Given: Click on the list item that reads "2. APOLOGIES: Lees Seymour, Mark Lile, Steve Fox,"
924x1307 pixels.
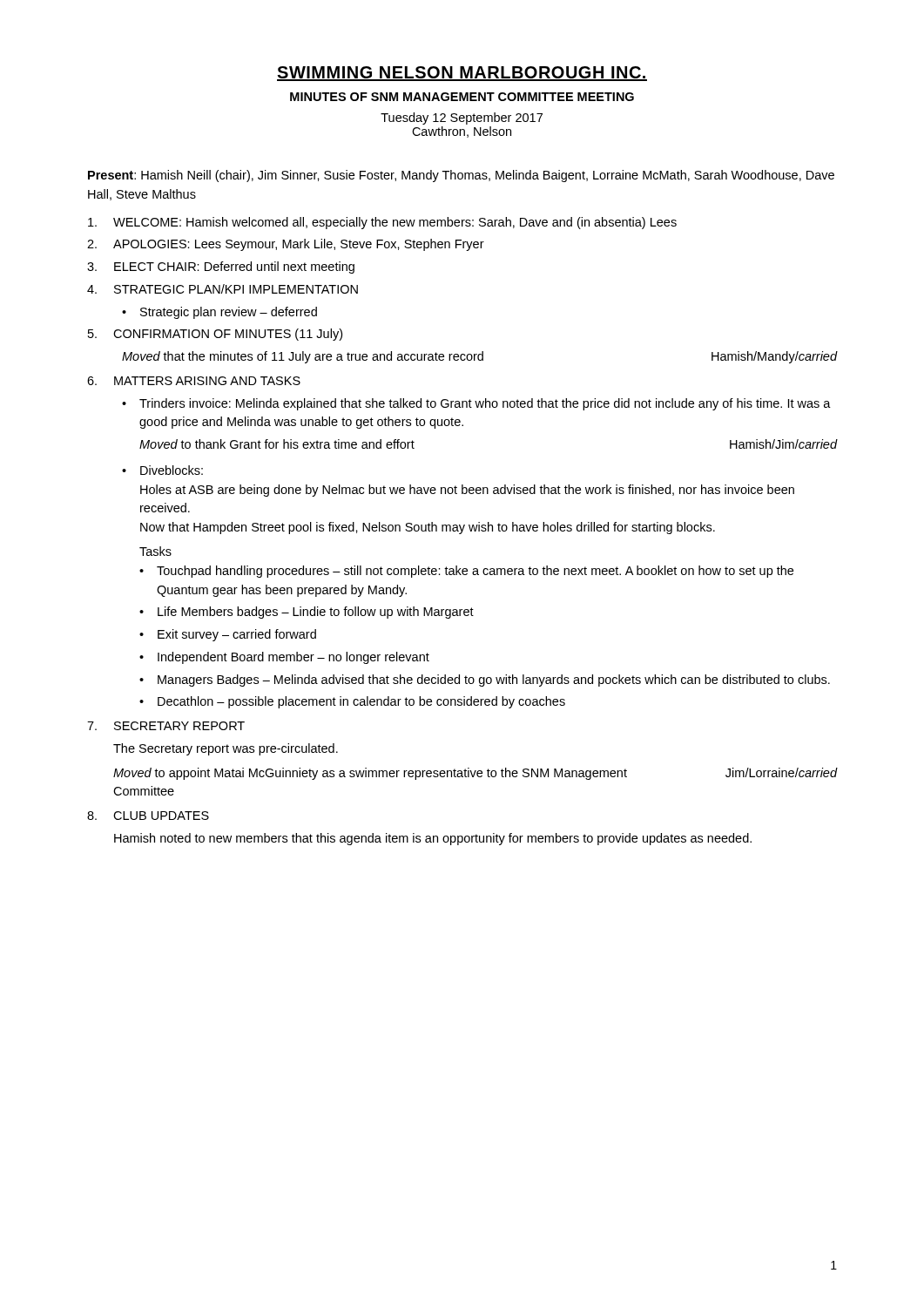Looking at the screenshot, I should pos(462,245).
